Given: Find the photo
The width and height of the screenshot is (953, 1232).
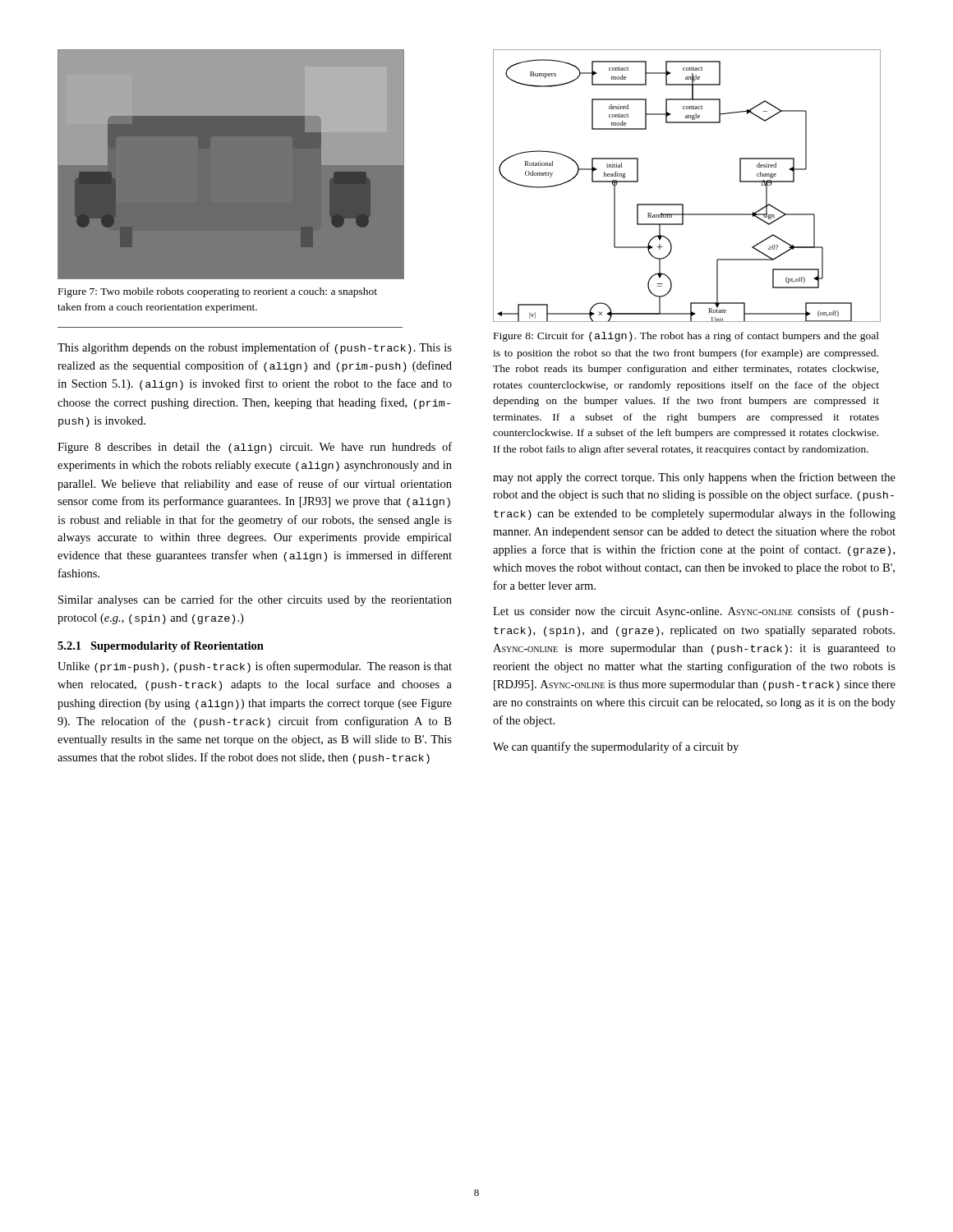Looking at the screenshot, I should point(231,164).
